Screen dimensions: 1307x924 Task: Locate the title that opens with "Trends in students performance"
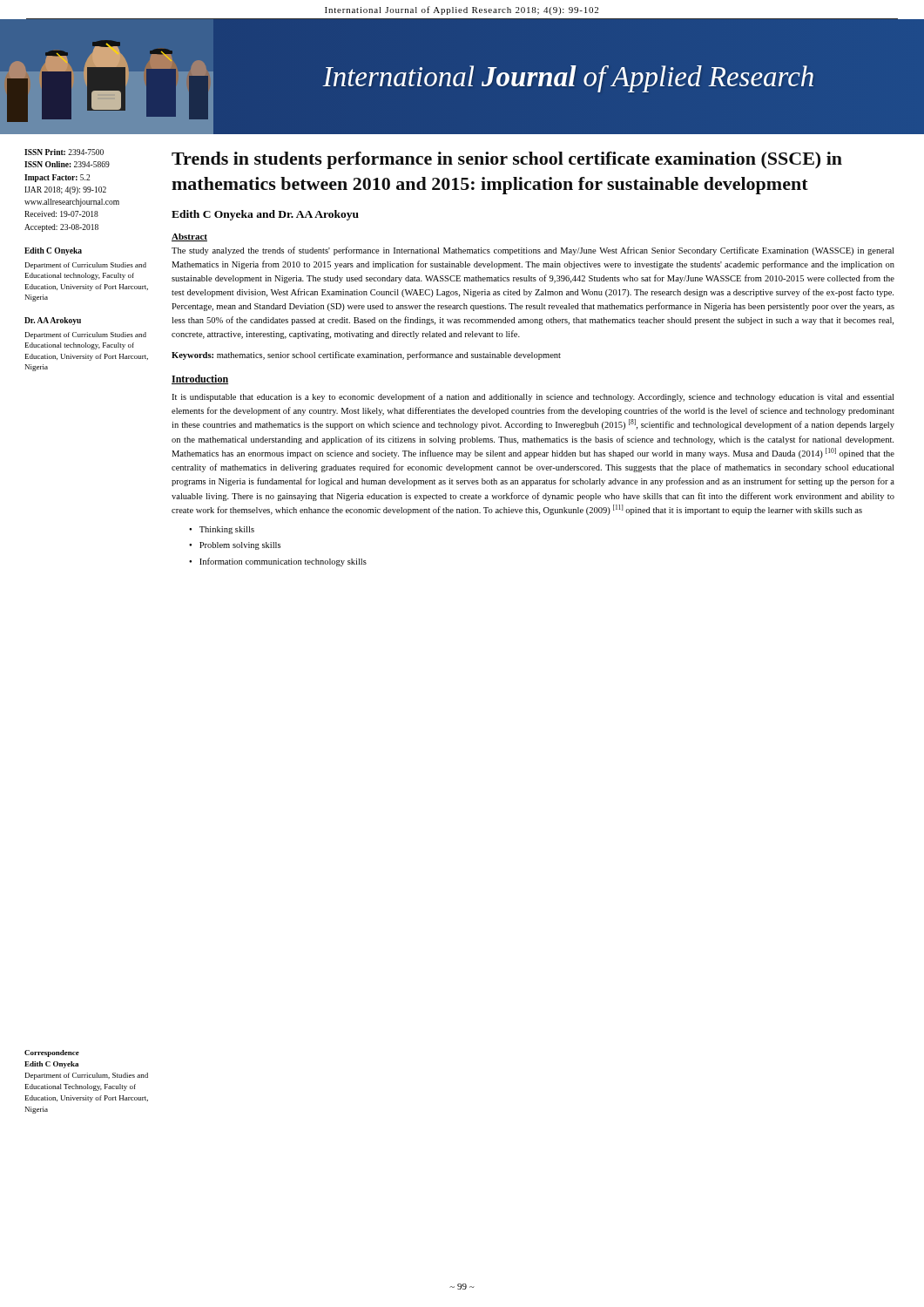coord(507,171)
